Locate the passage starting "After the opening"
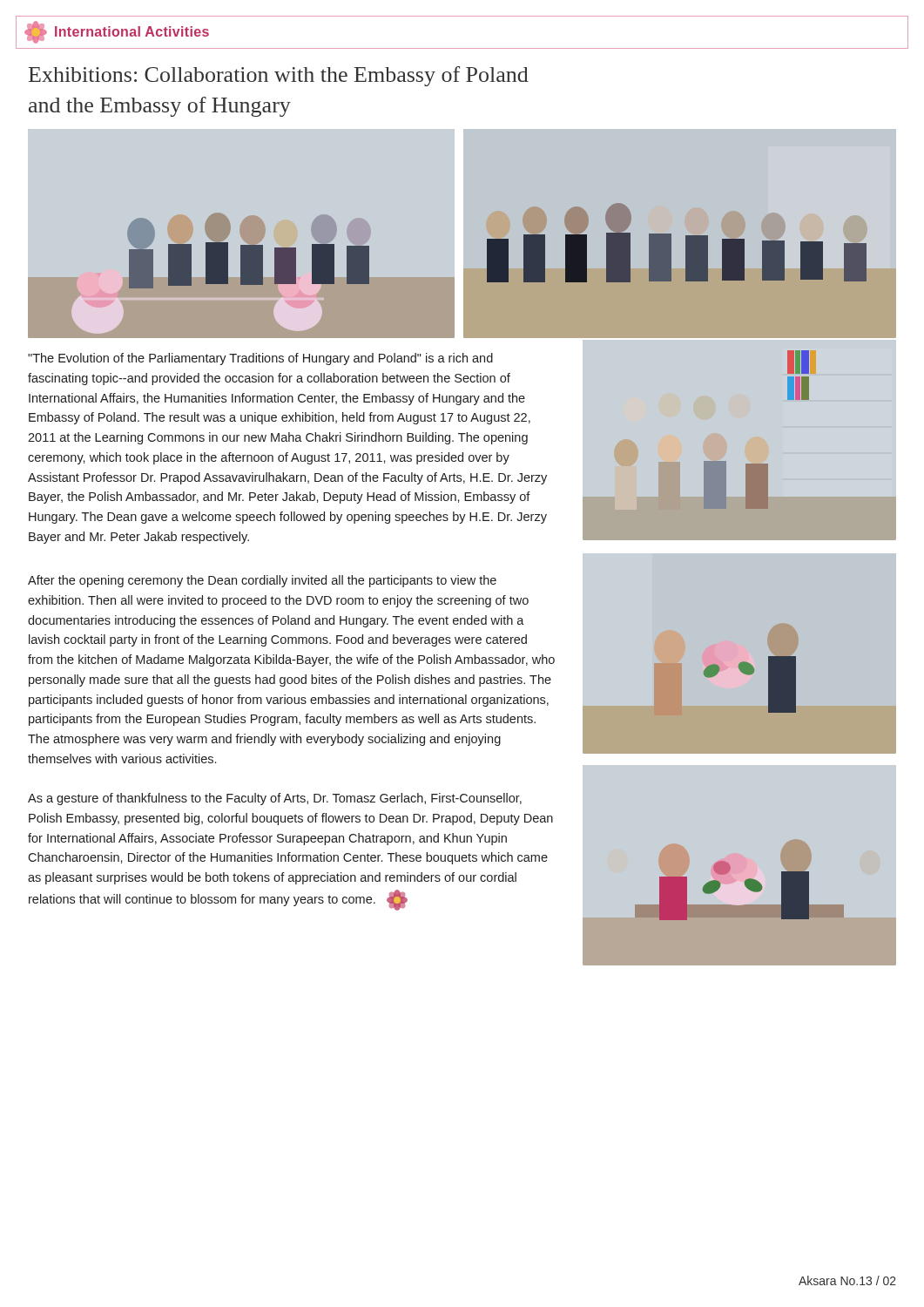This screenshot has width=924, height=1307. (292, 670)
